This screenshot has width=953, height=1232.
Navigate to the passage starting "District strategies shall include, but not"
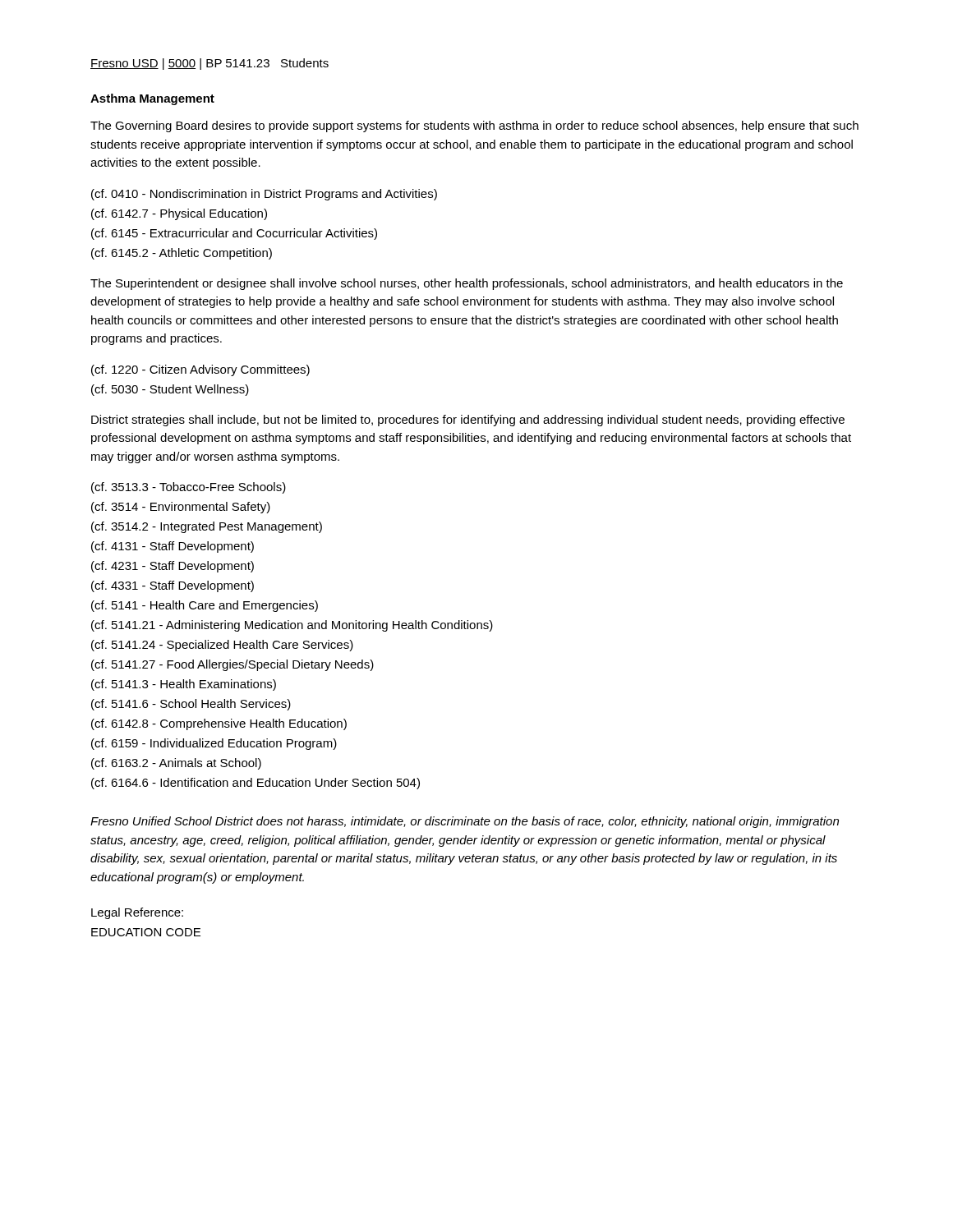pyautogui.click(x=471, y=437)
